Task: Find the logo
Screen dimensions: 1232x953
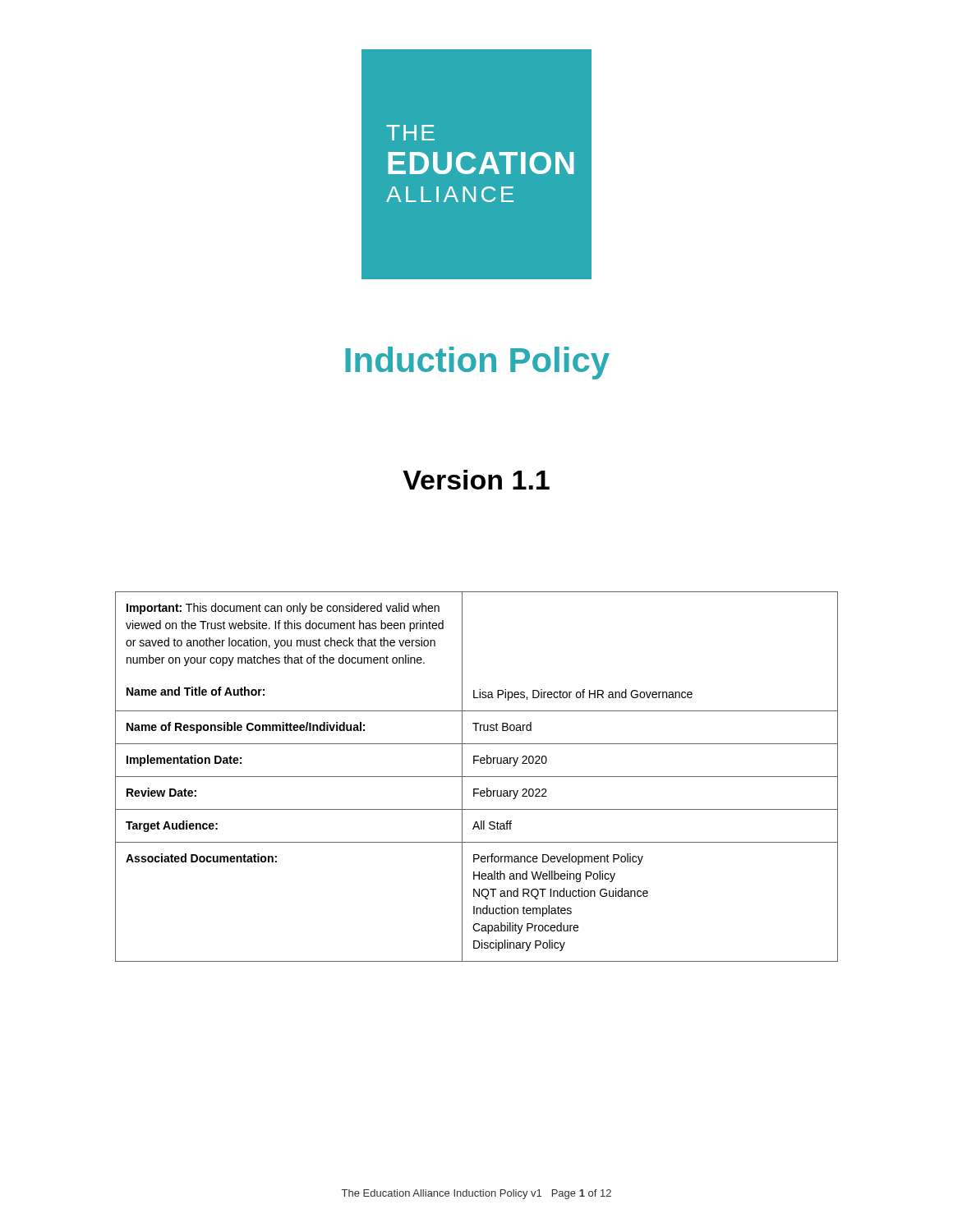Action: [x=476, y=164]
